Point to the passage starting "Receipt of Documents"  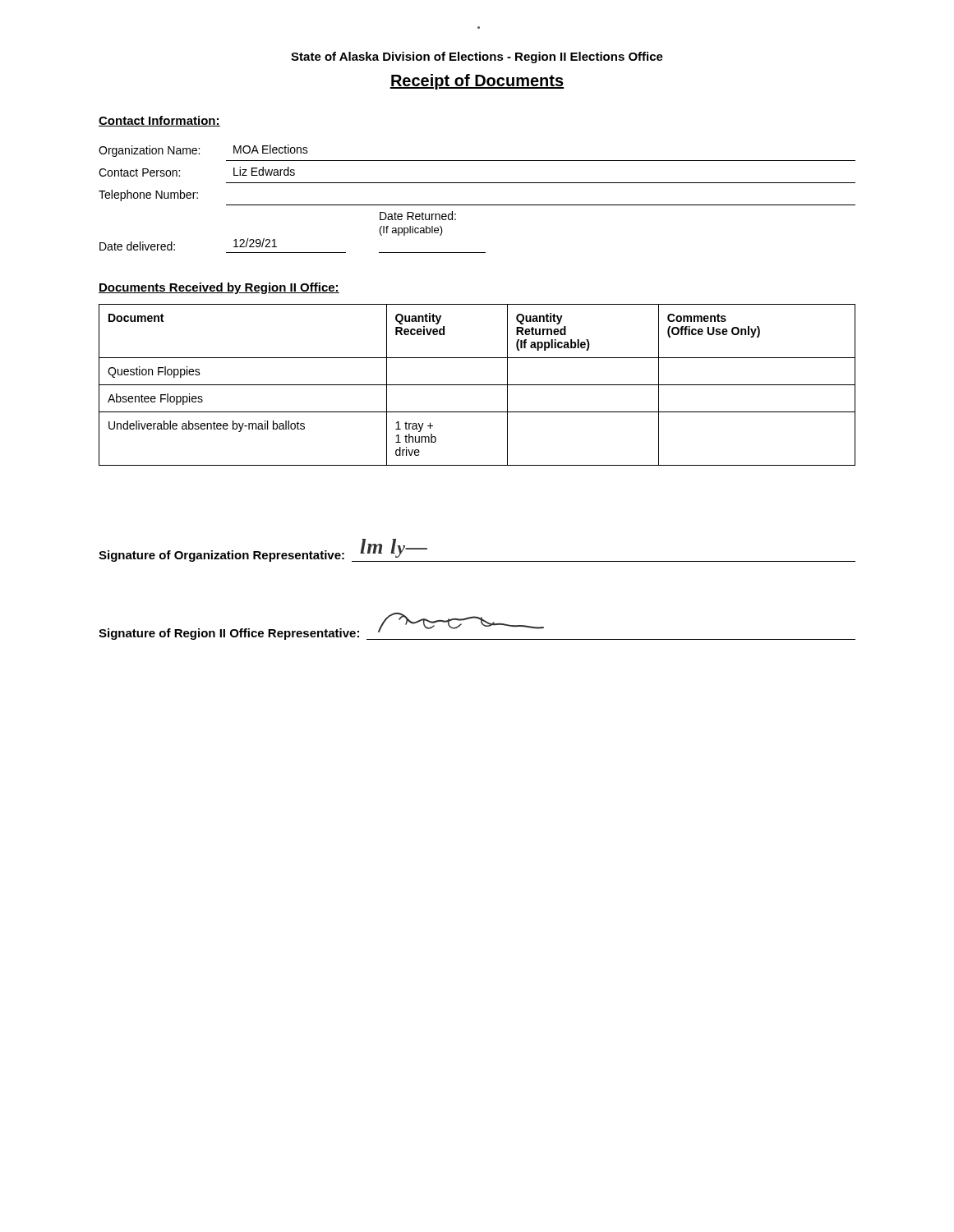pos(477,81)
